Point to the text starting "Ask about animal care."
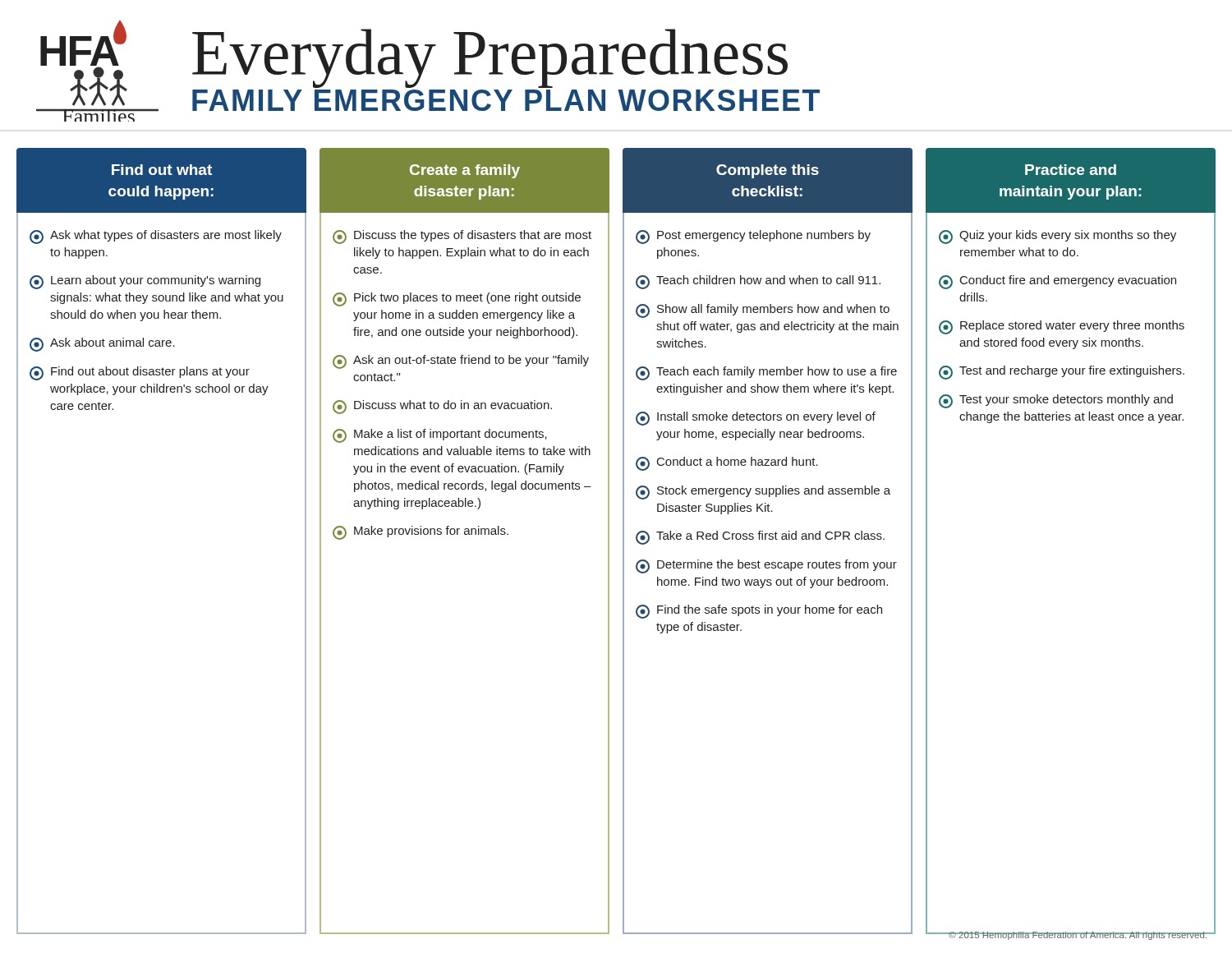 coord(103,343)
